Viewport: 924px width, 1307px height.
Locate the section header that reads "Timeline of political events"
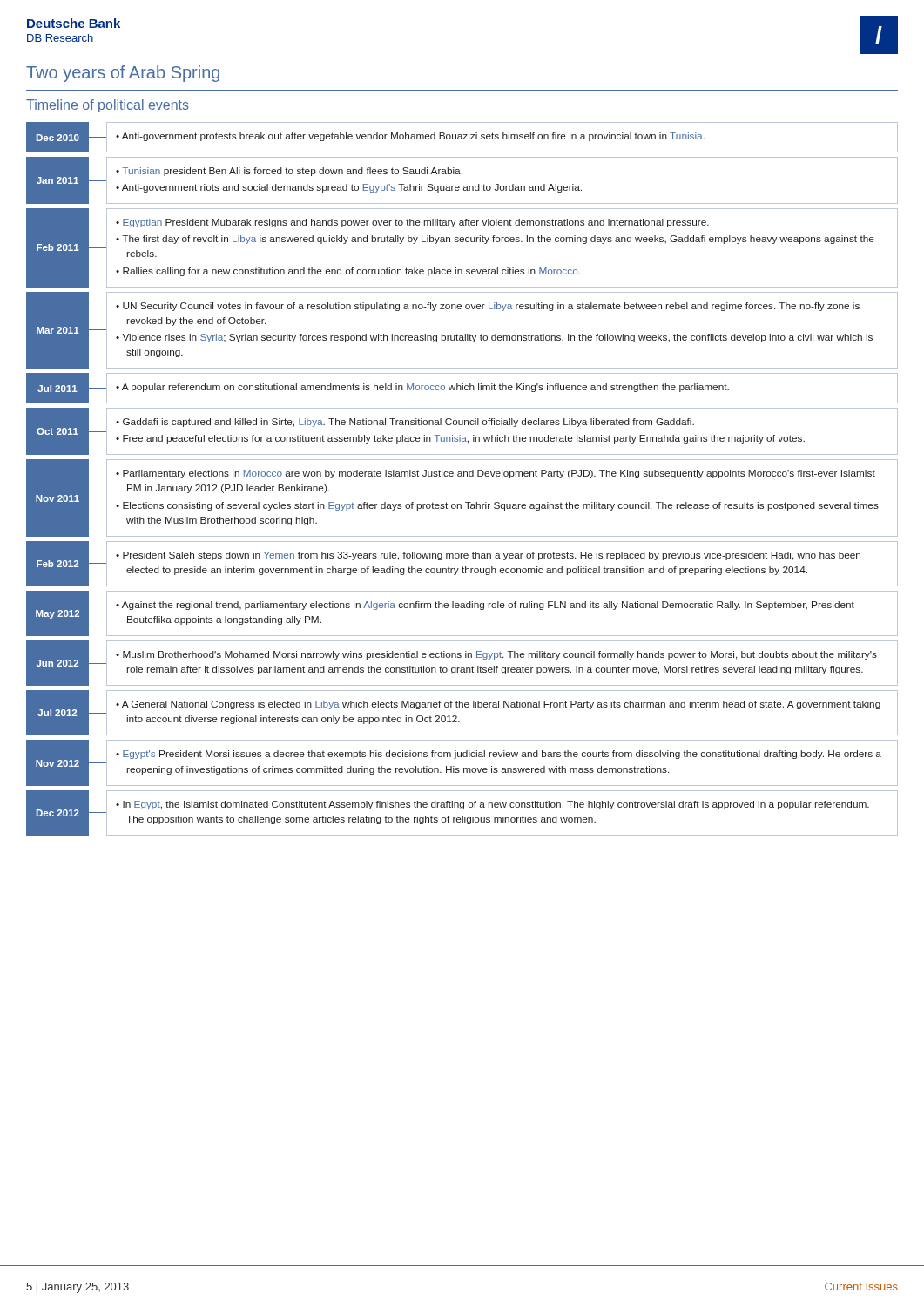click(x=108, y=105)
